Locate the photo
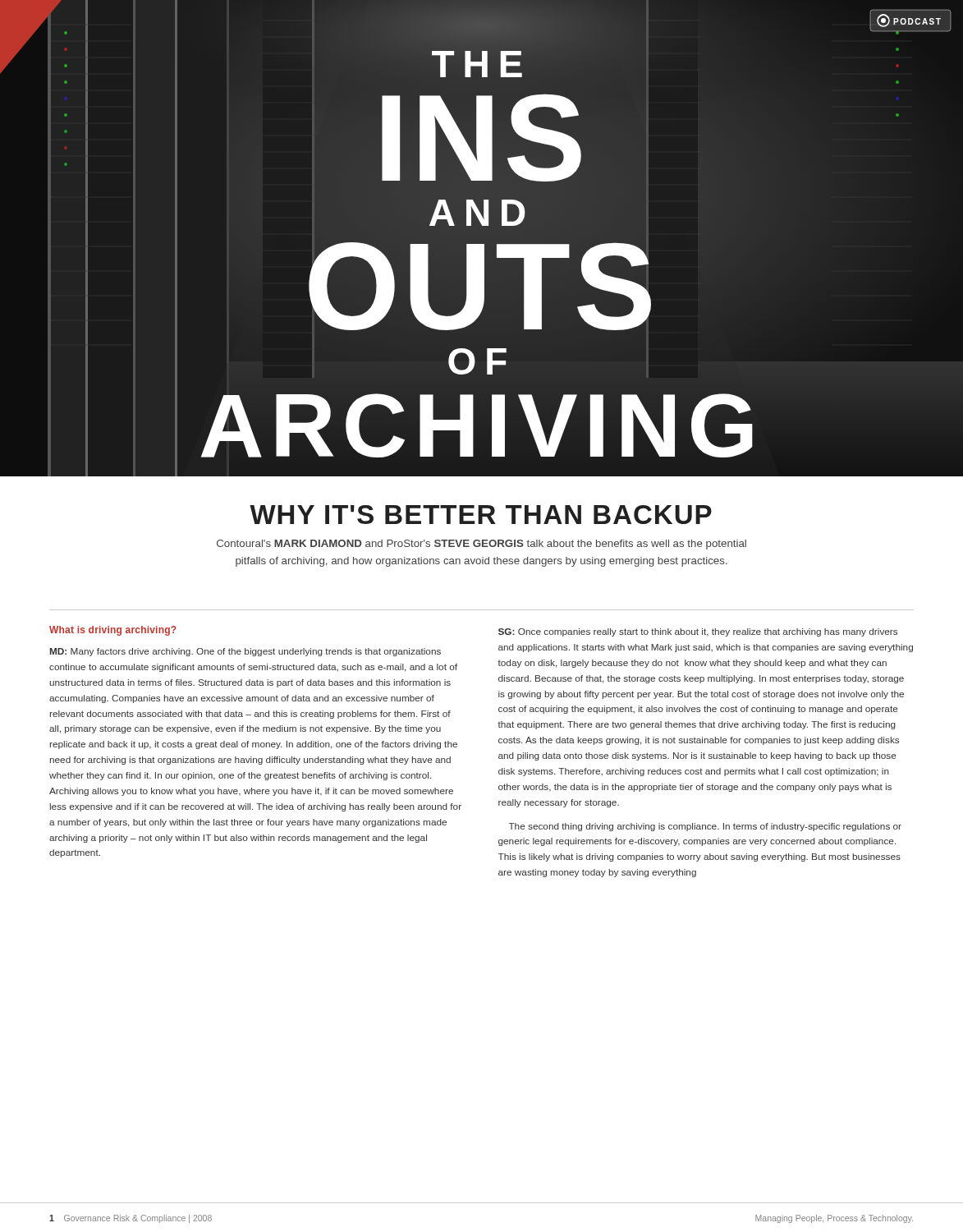Screen dimensions: 1232x963 tap(482, 238)
